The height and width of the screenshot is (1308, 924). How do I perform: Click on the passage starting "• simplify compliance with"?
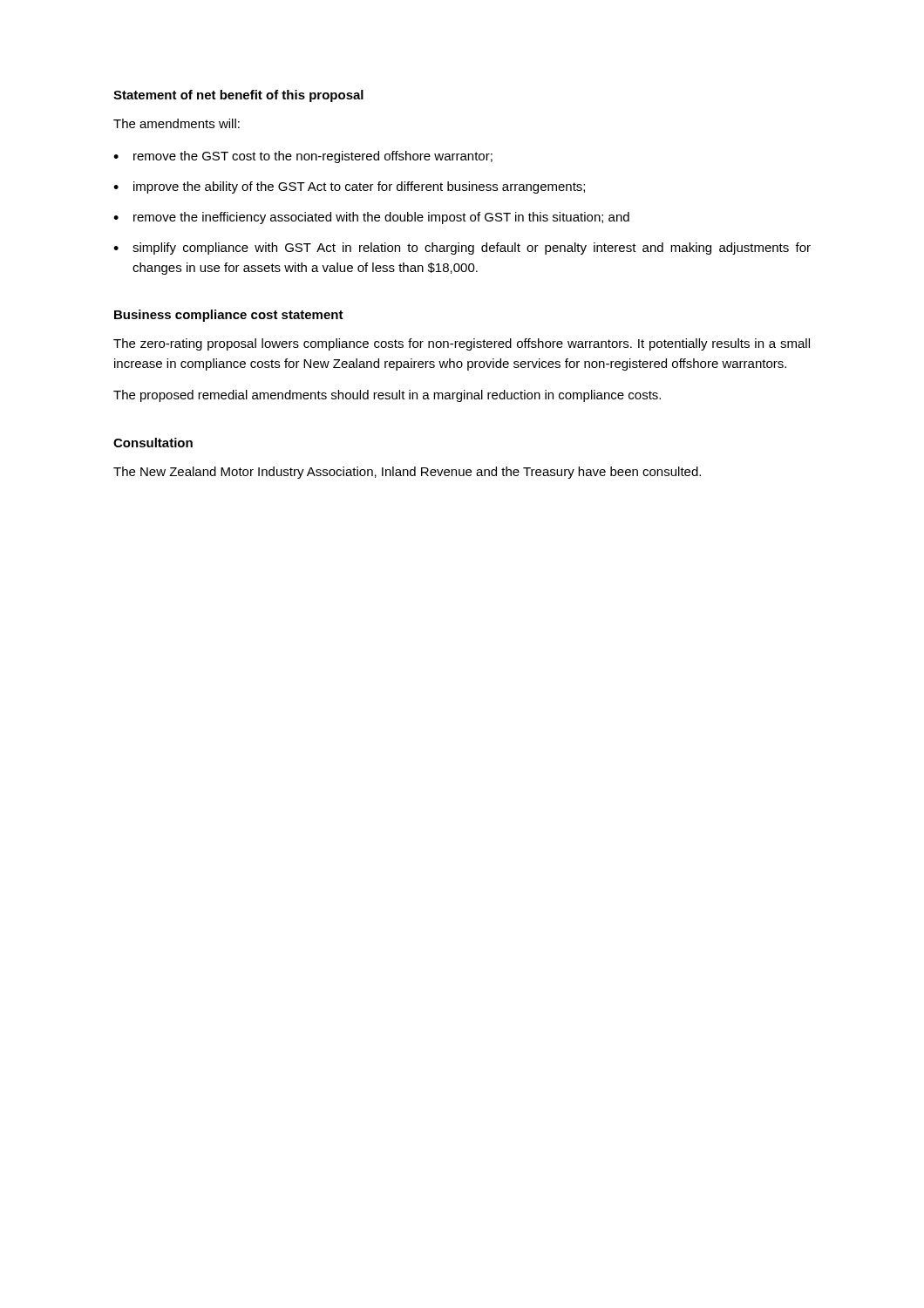[462, 258]
